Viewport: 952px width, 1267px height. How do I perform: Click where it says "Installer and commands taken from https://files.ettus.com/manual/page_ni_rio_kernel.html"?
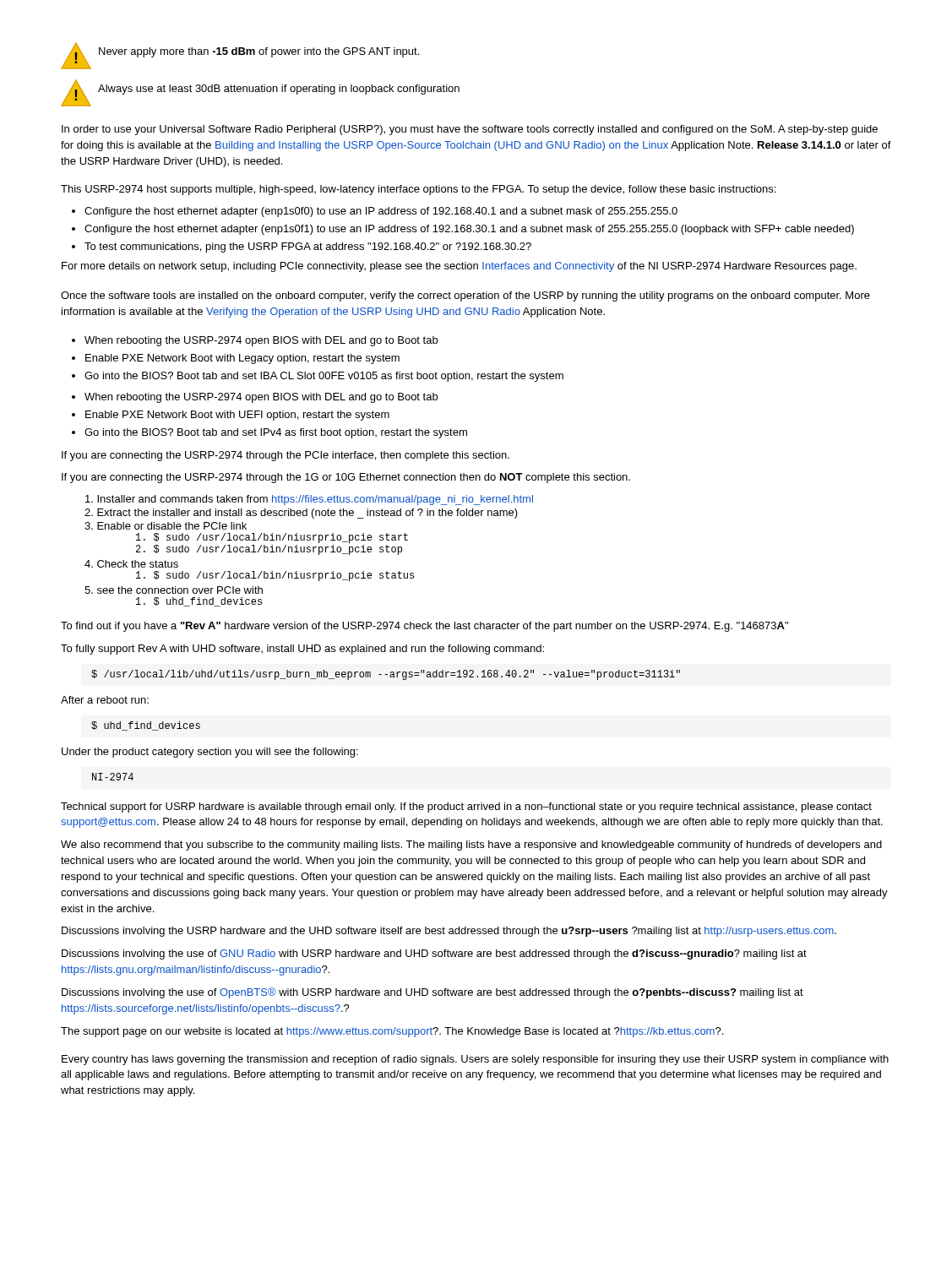309,499
